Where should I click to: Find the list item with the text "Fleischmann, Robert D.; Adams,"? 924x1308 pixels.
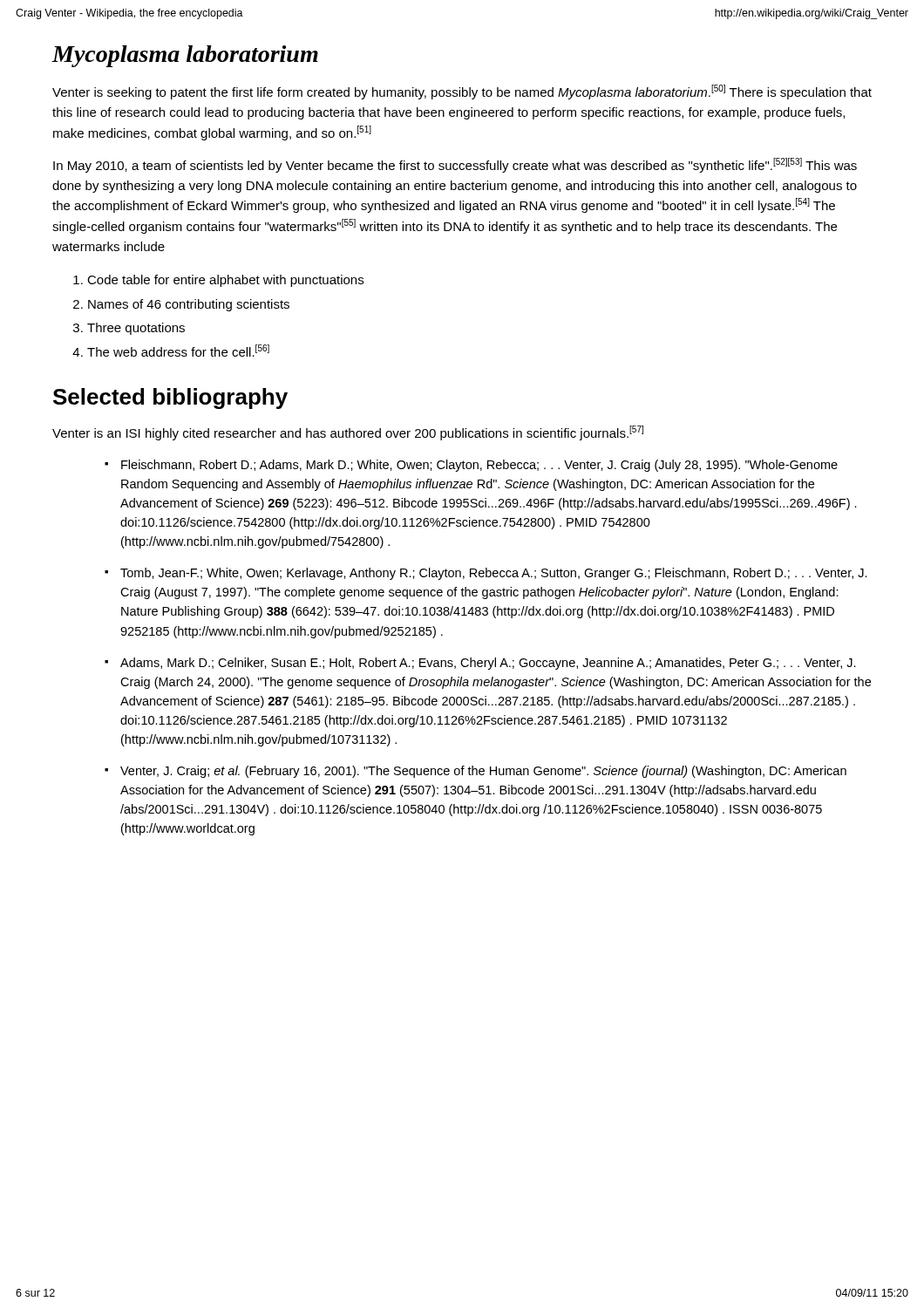pyautogui.click(x=488, y=503)
